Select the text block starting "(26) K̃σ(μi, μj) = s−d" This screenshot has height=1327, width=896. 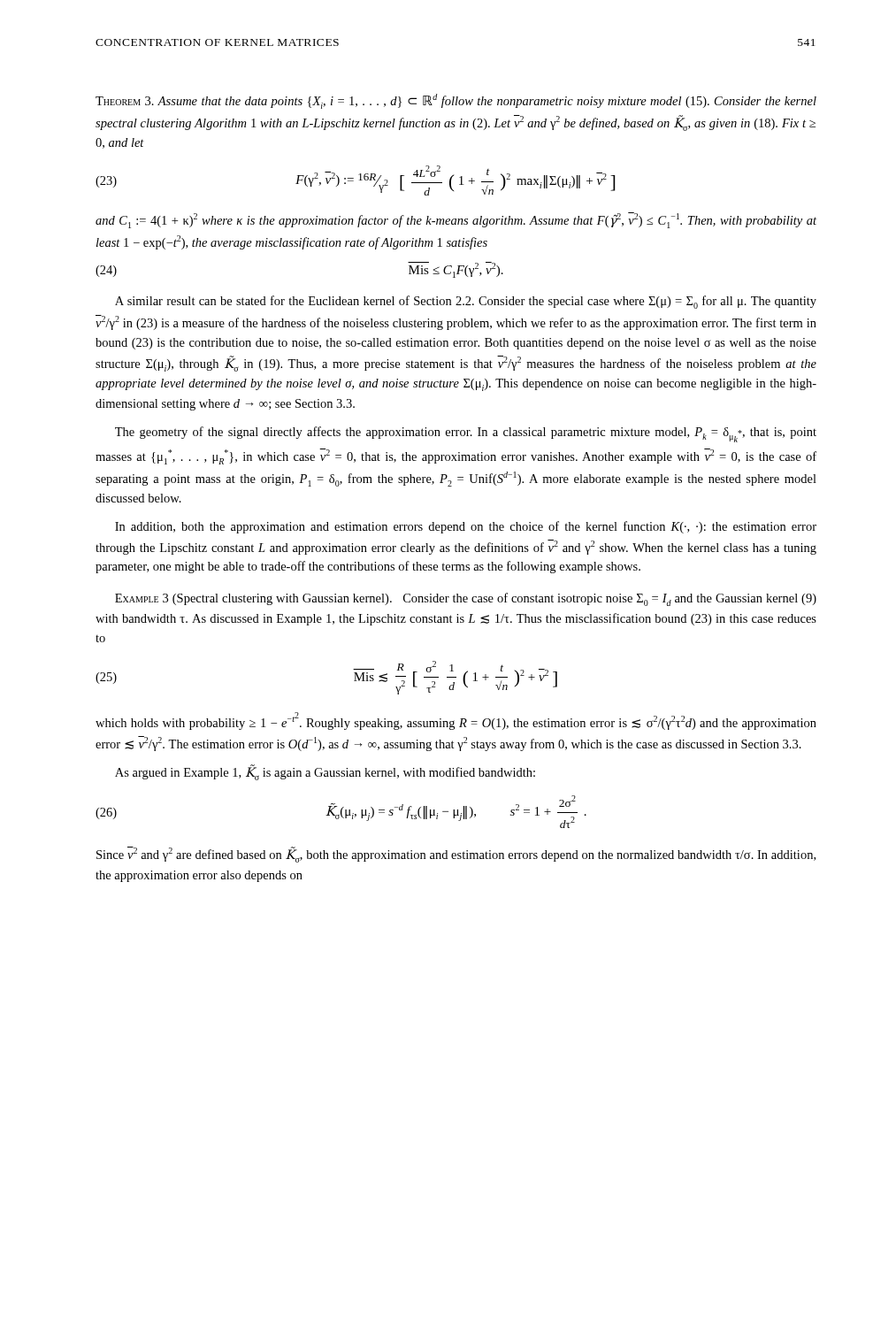pos(432,813)
